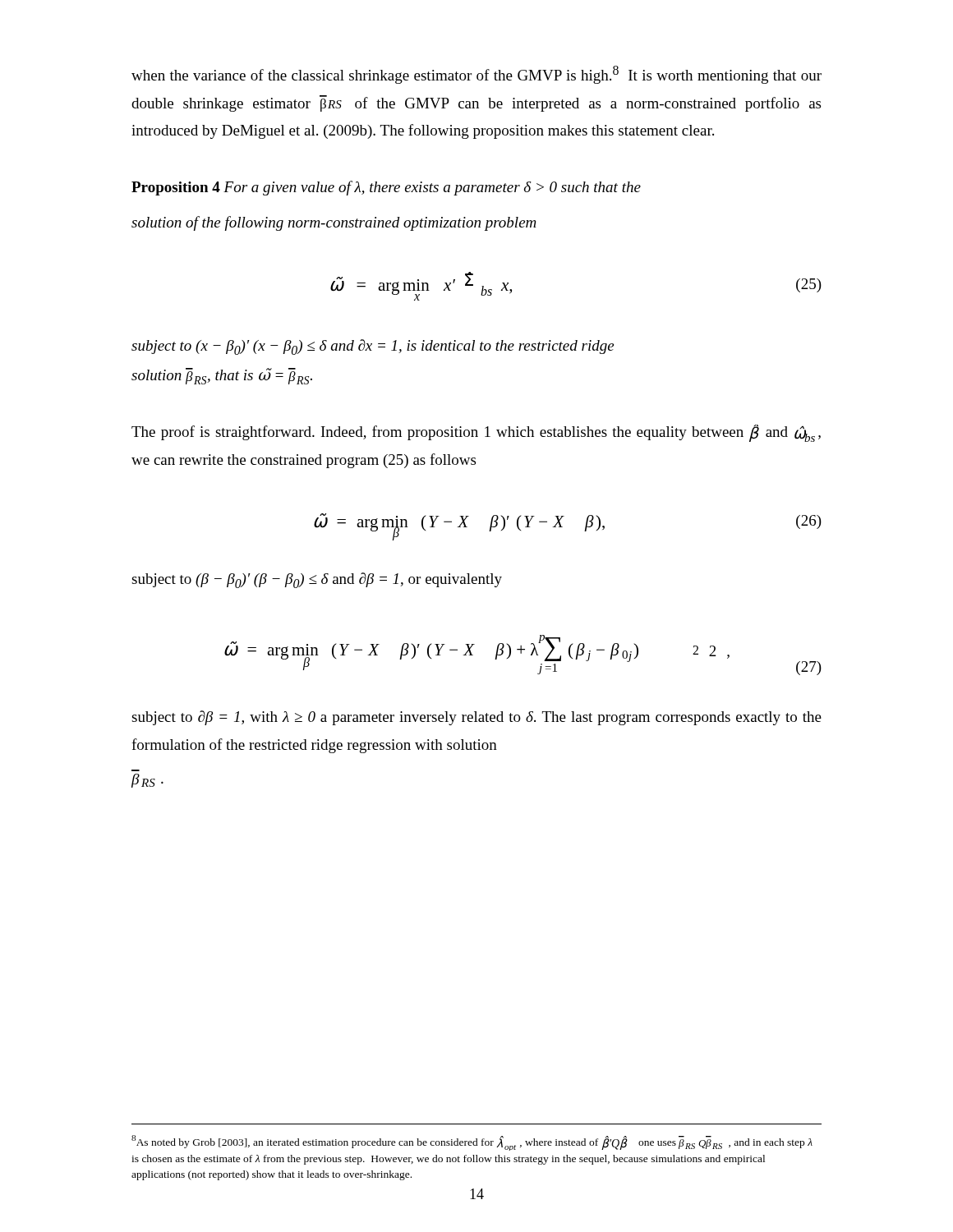Screen dimensions: 1232x953
Task: Select the element starting "subject to (β −"
Action: tap(317, 580)
